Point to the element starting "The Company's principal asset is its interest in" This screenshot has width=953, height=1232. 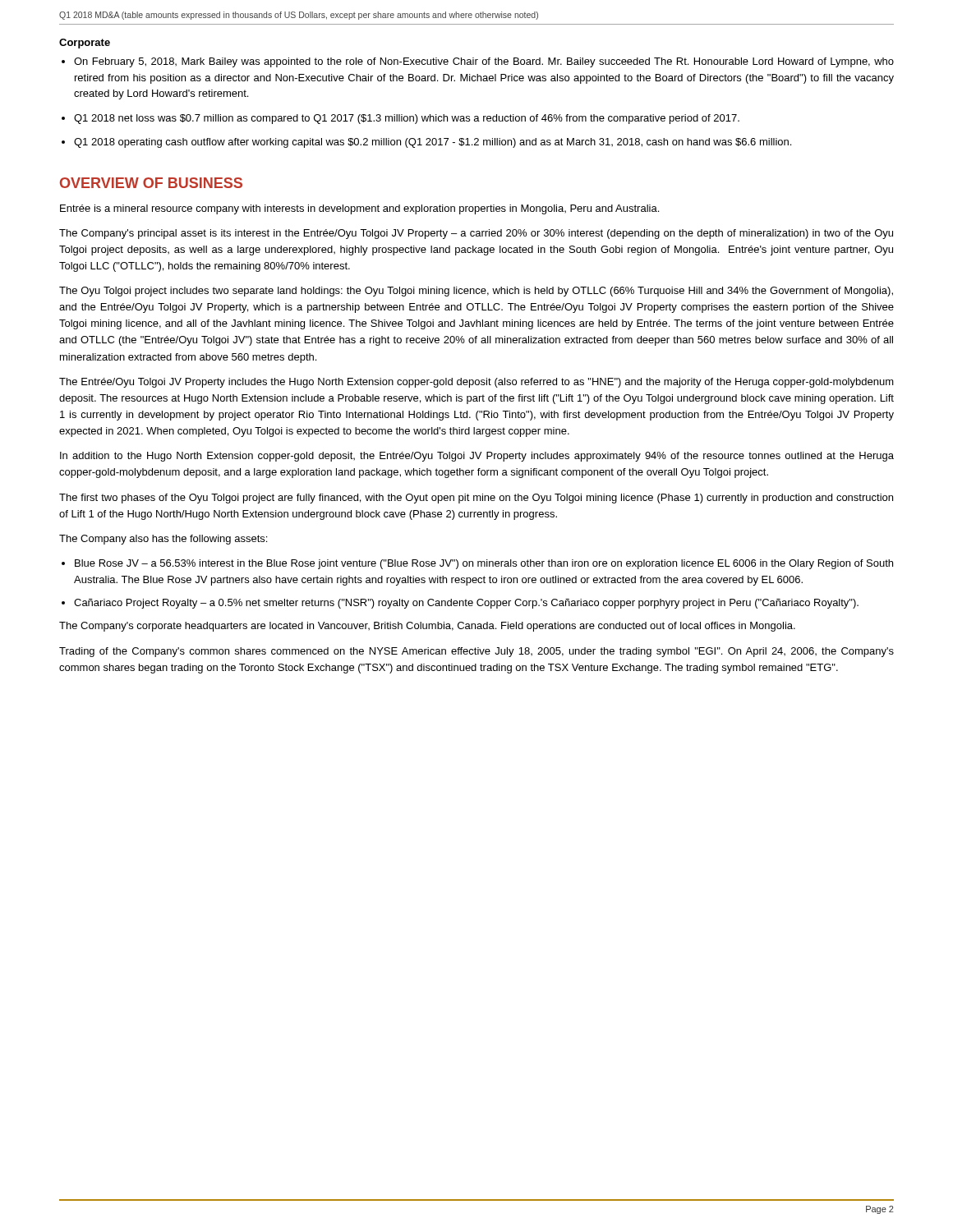tap(476, 249)
